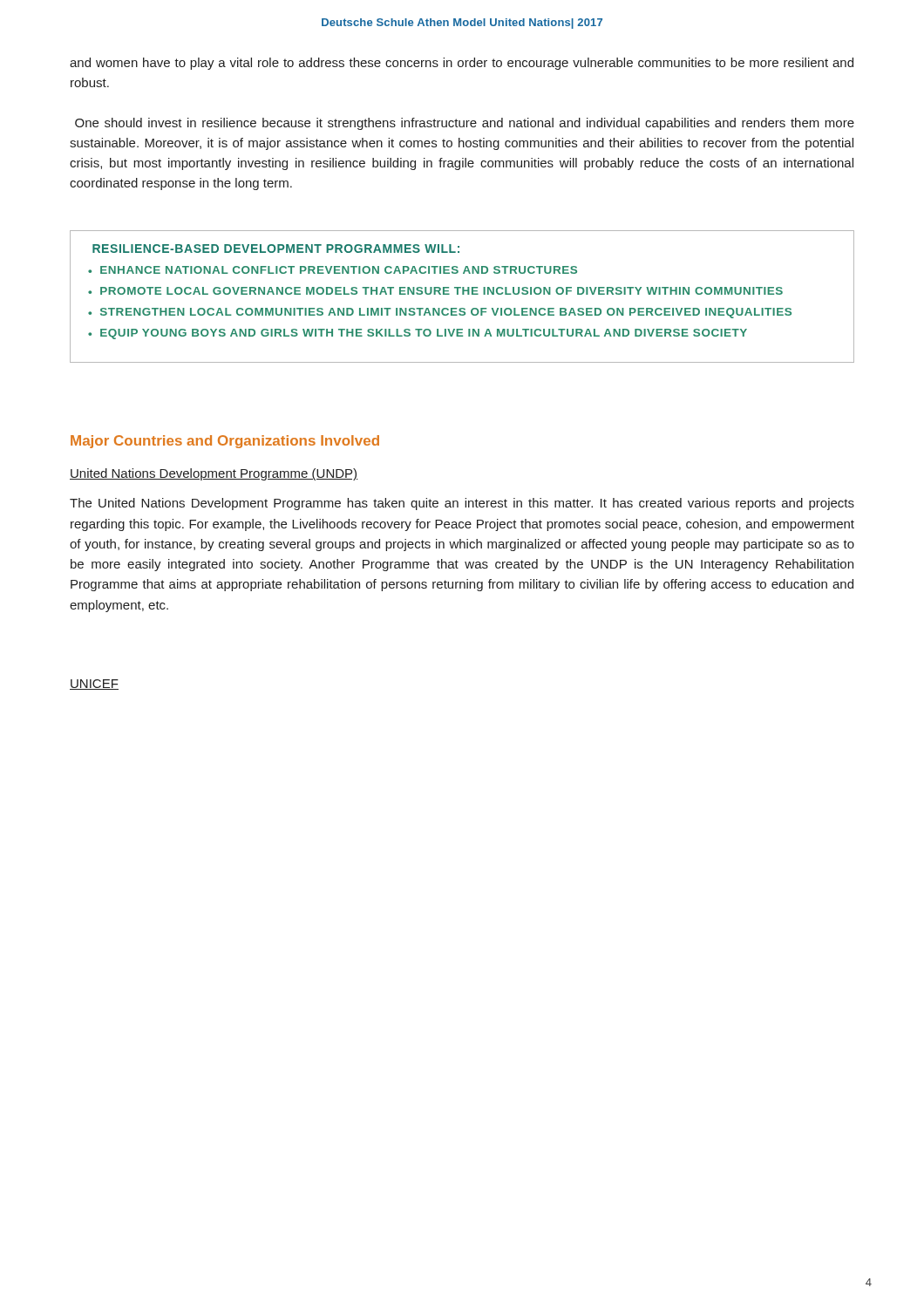924x1308 pixels.
Task: Find the list item containing "• STRENGTHEN LOCAL"
Action: (x=440, y=313)
